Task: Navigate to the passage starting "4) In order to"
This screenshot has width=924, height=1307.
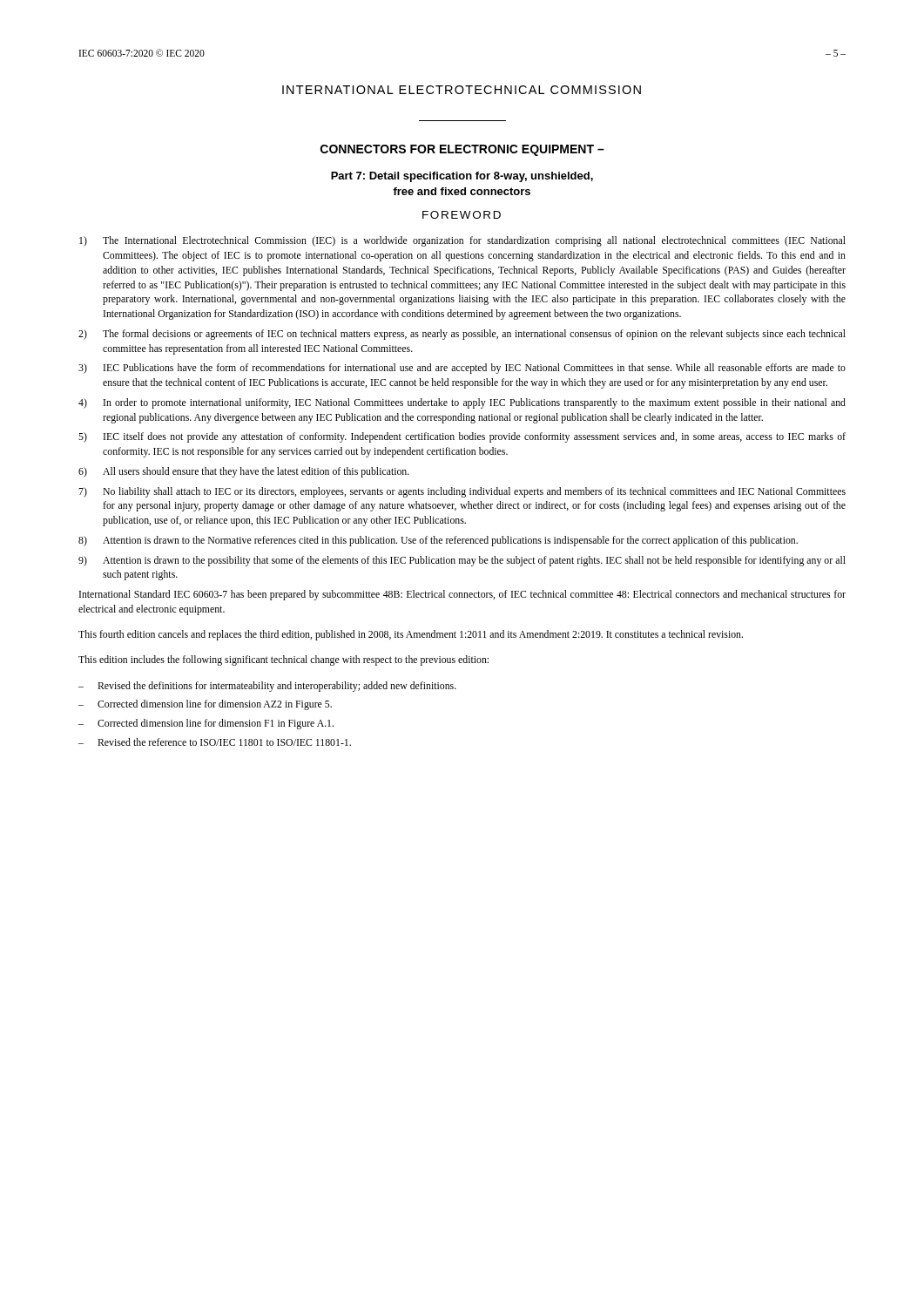Action: tap(462, 410)
